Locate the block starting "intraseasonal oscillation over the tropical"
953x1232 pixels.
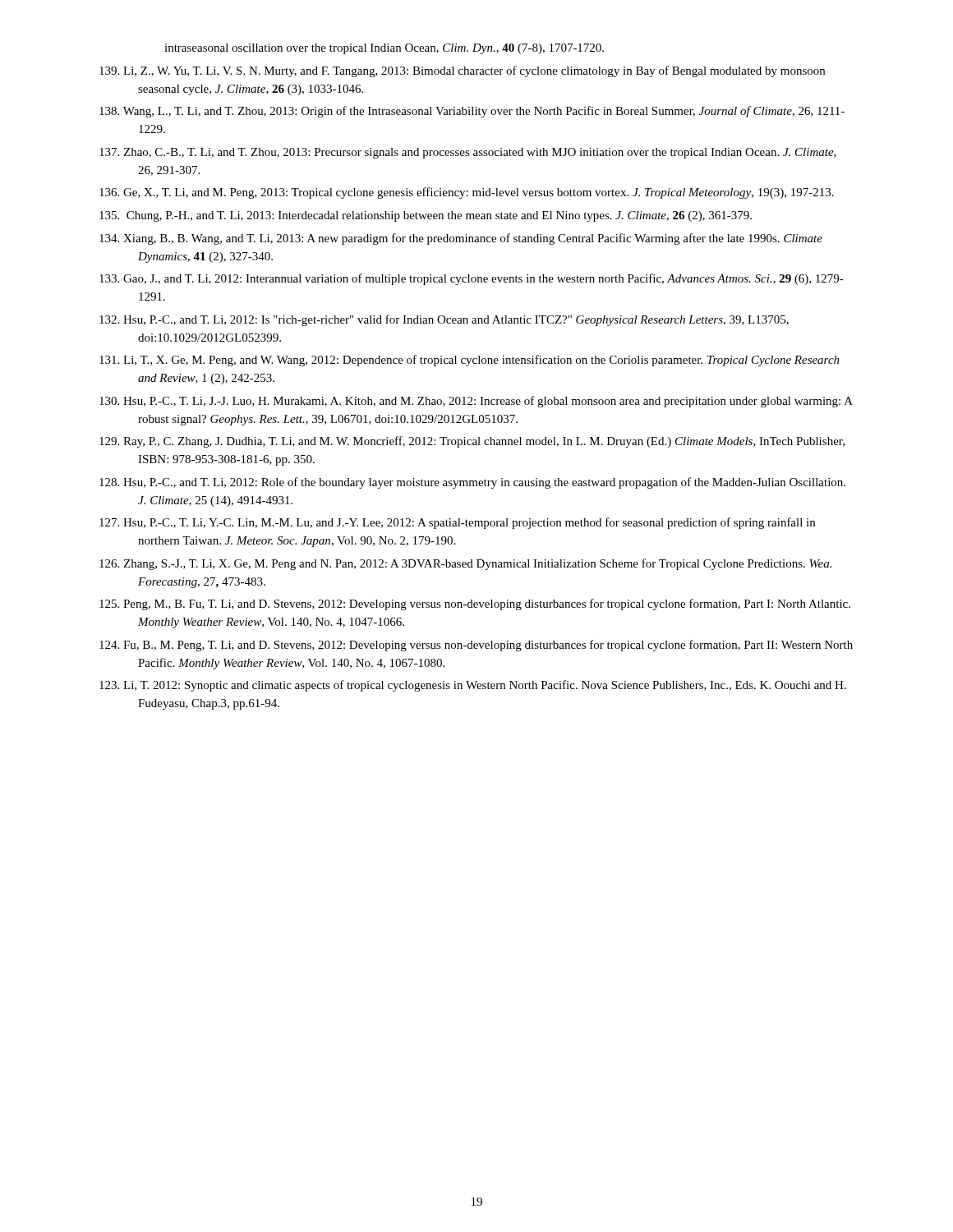click(385, 48)
